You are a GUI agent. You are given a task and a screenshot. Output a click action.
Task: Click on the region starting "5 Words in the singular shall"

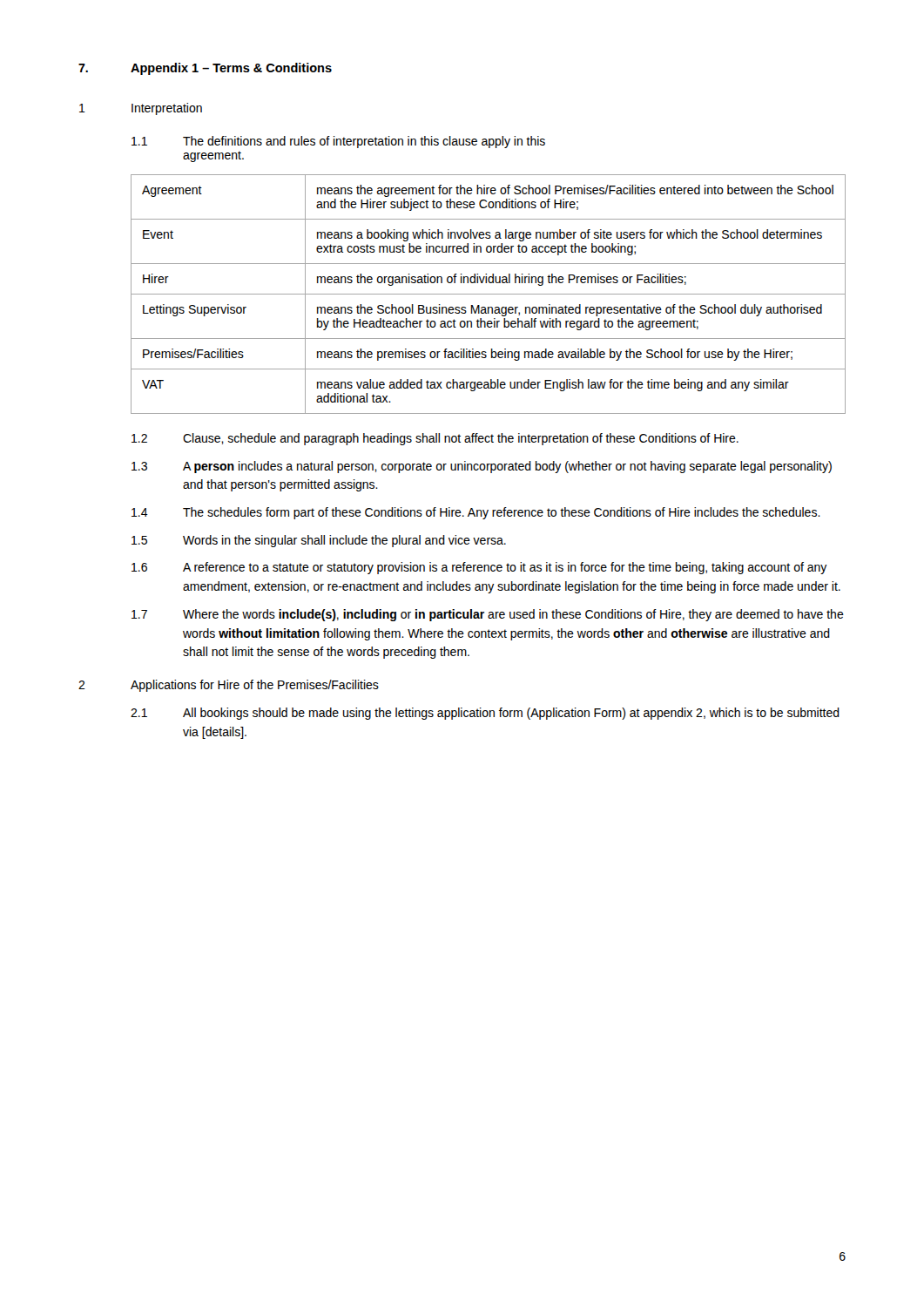319,541
